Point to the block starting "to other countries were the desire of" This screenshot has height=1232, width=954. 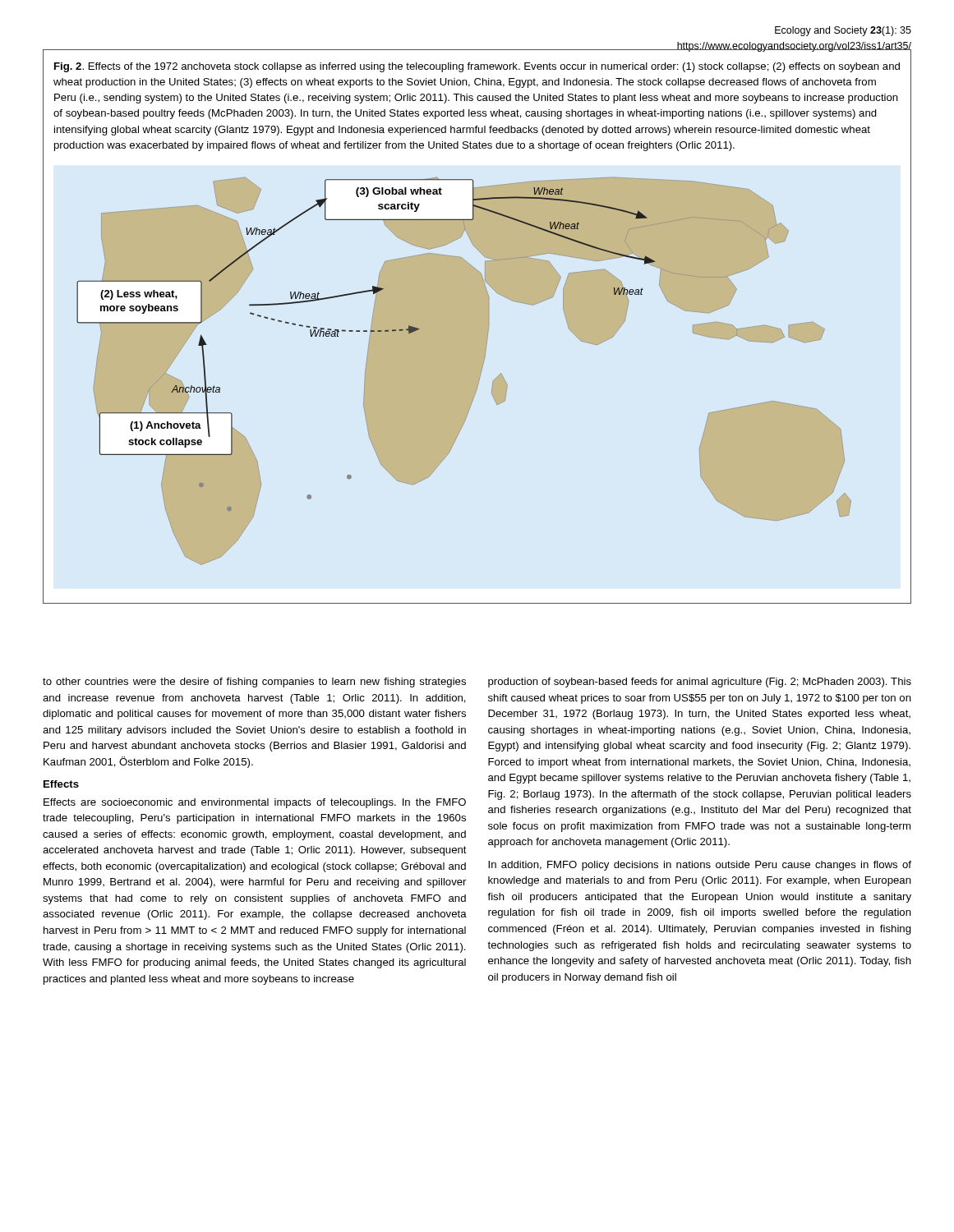(255, 722)
